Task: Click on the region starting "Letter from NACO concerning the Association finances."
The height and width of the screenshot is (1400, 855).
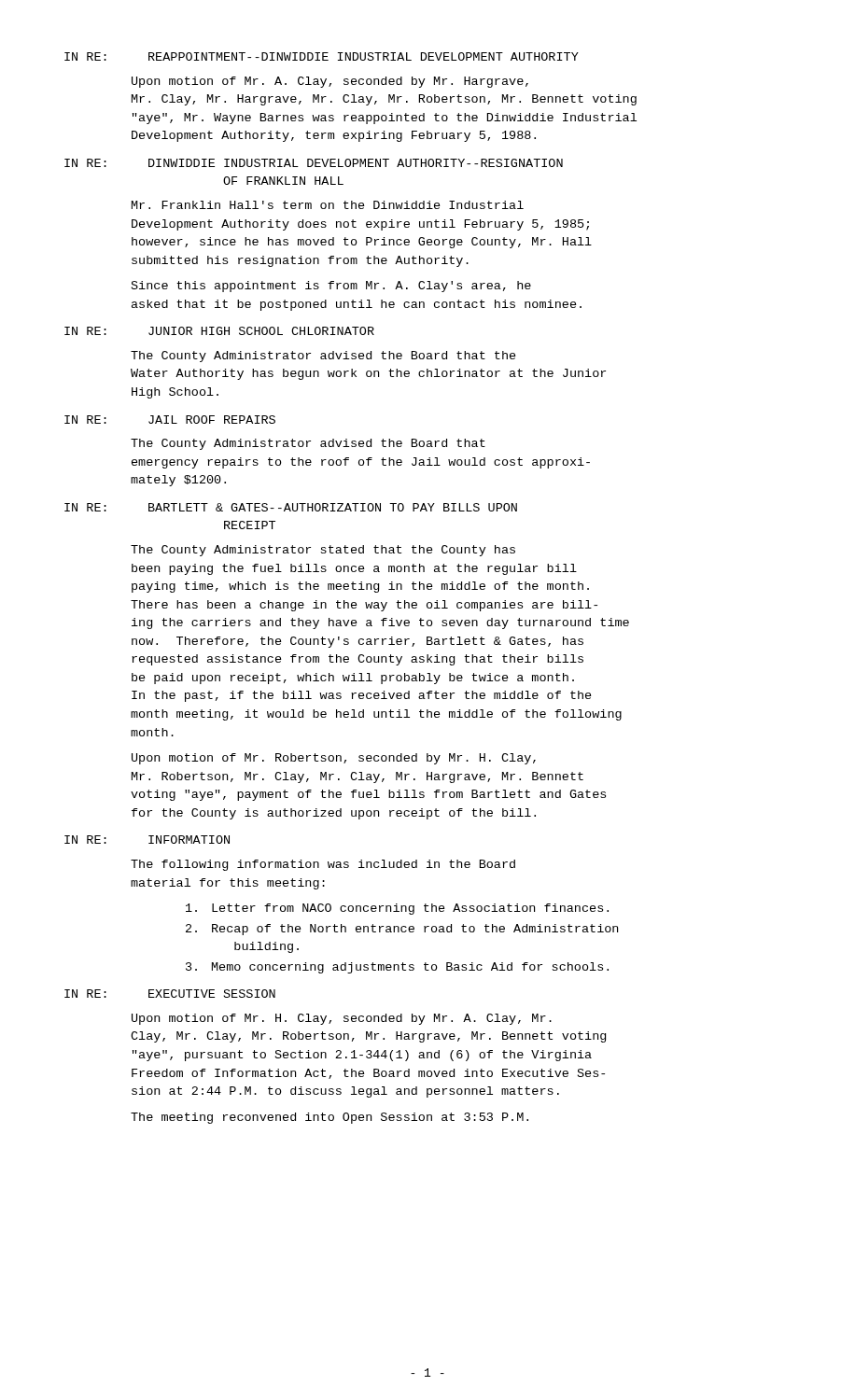Action: tap(488, 909)
